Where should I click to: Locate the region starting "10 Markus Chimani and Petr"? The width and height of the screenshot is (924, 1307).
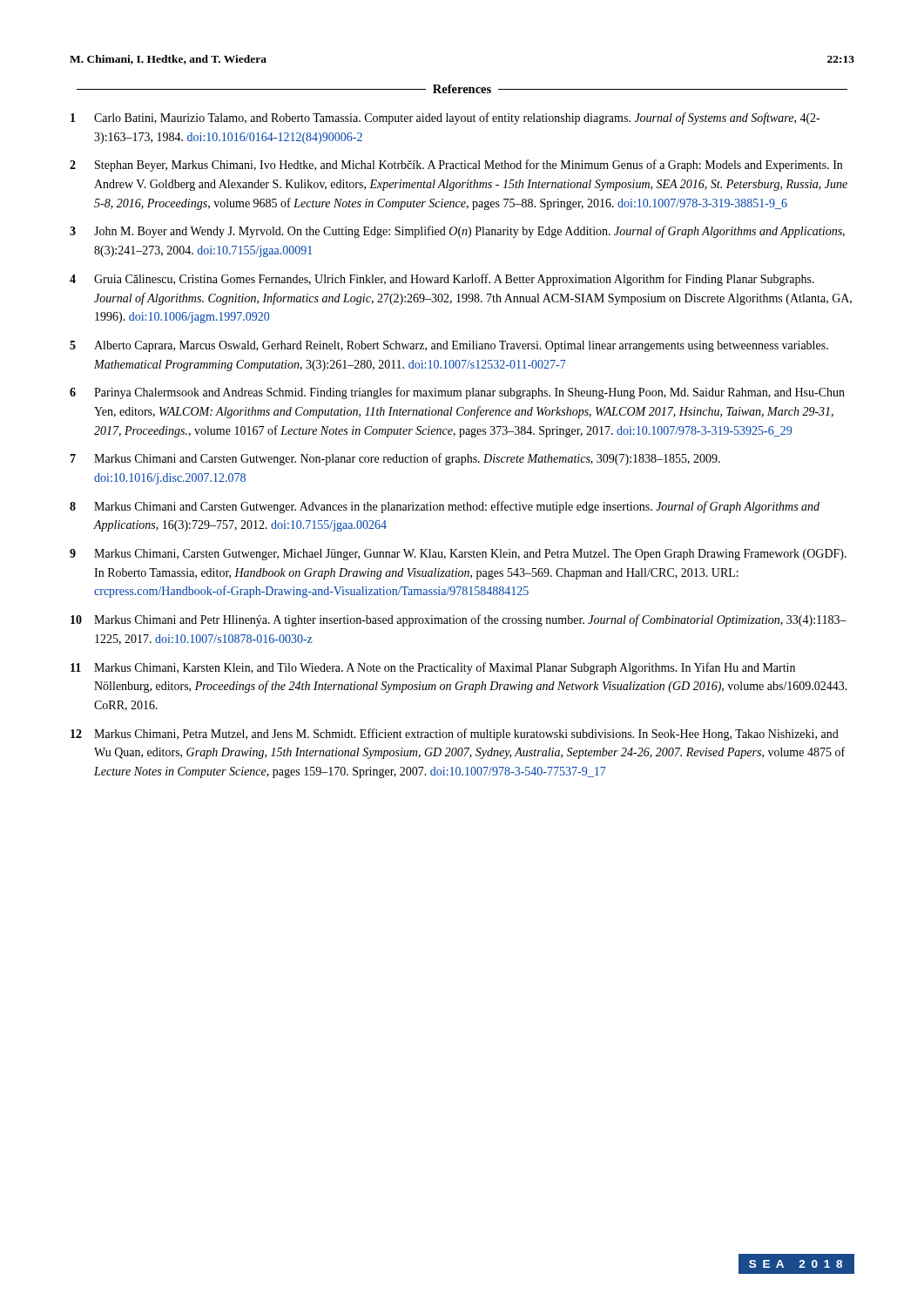click(462, 630)
